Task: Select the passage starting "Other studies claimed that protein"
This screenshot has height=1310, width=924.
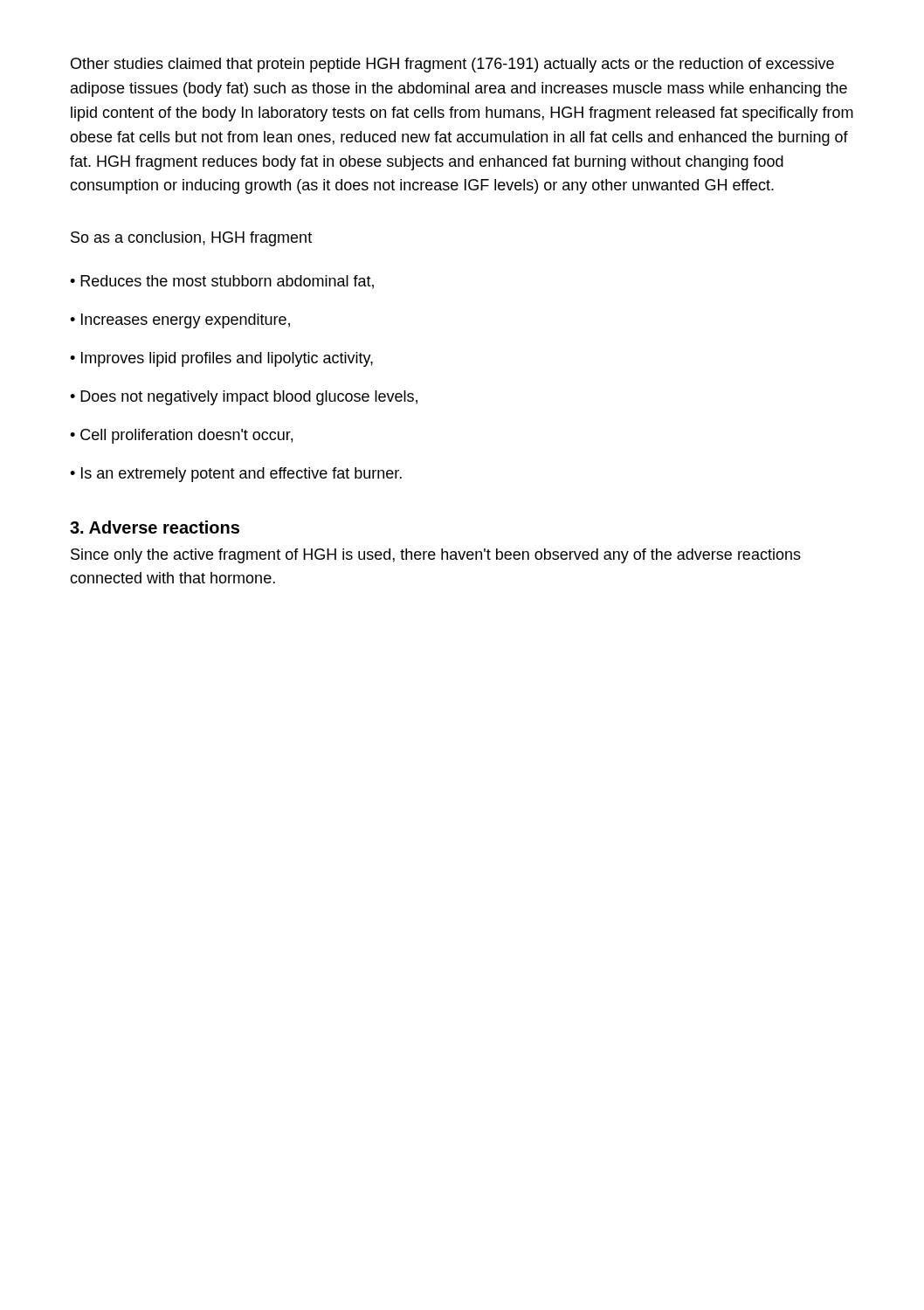Action: click(x=462, y=125)
